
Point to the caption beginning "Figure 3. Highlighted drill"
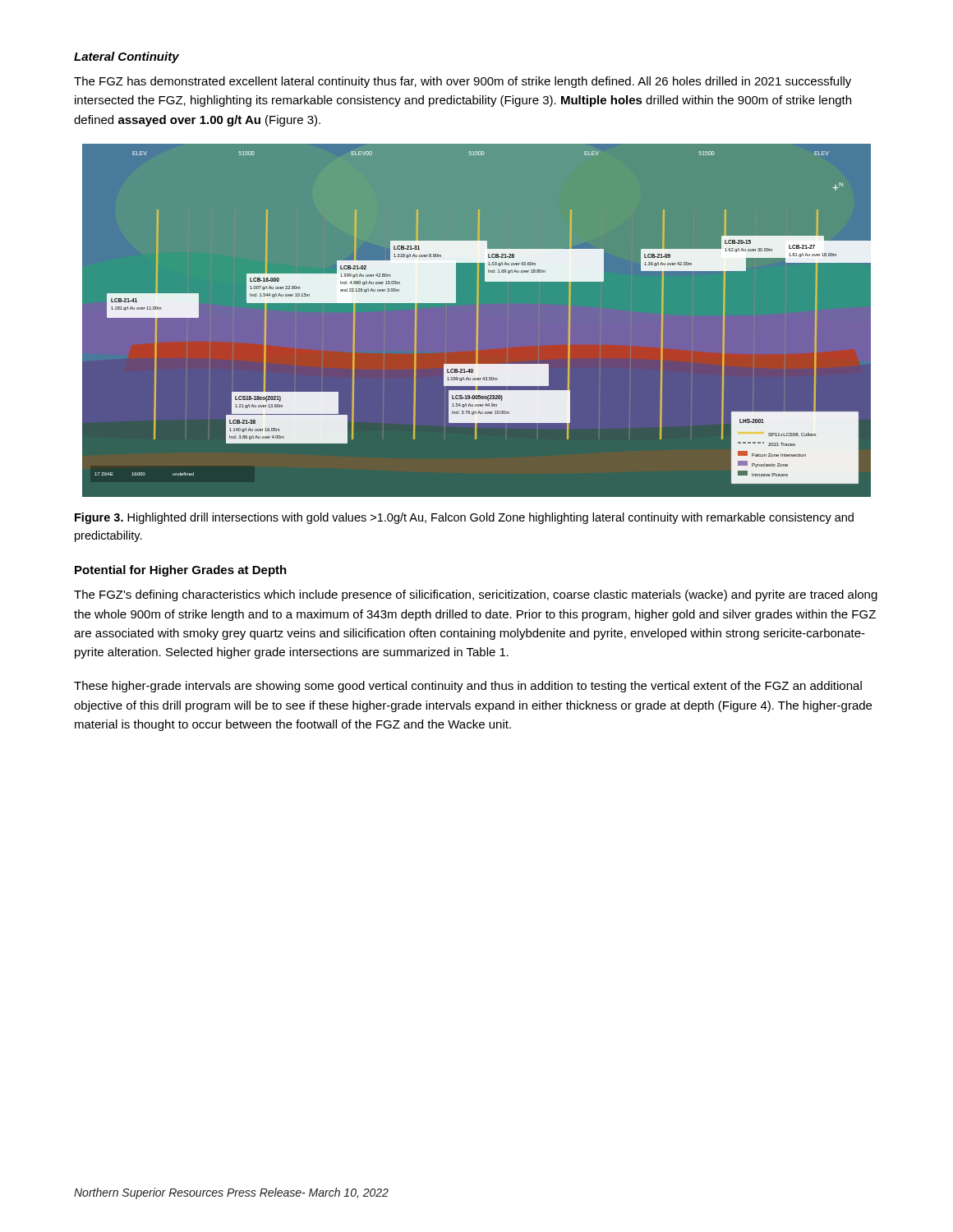(x=464, y=526)
